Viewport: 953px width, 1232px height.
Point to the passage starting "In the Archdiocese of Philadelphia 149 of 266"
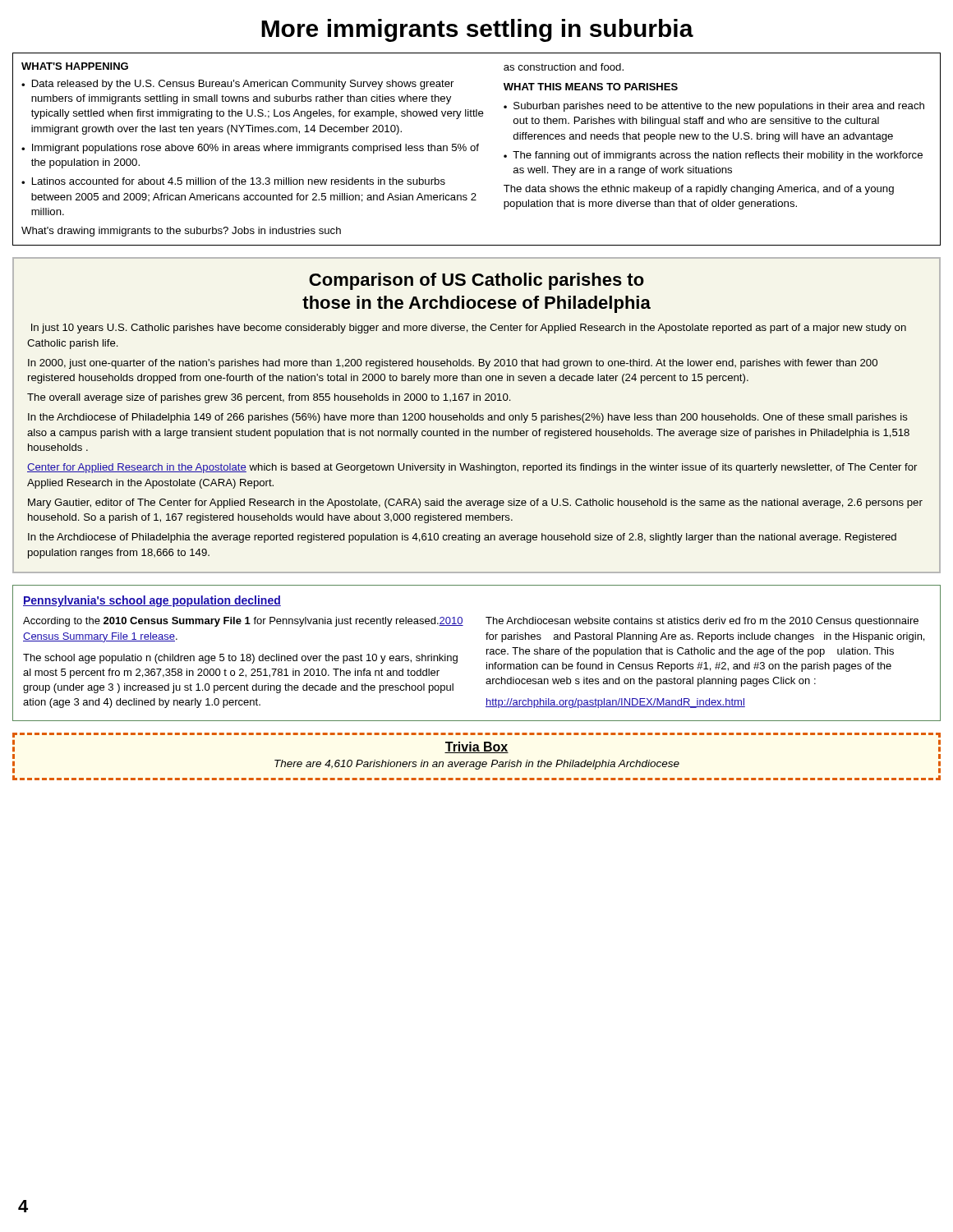pyautogui.click(x=468, y=432)
